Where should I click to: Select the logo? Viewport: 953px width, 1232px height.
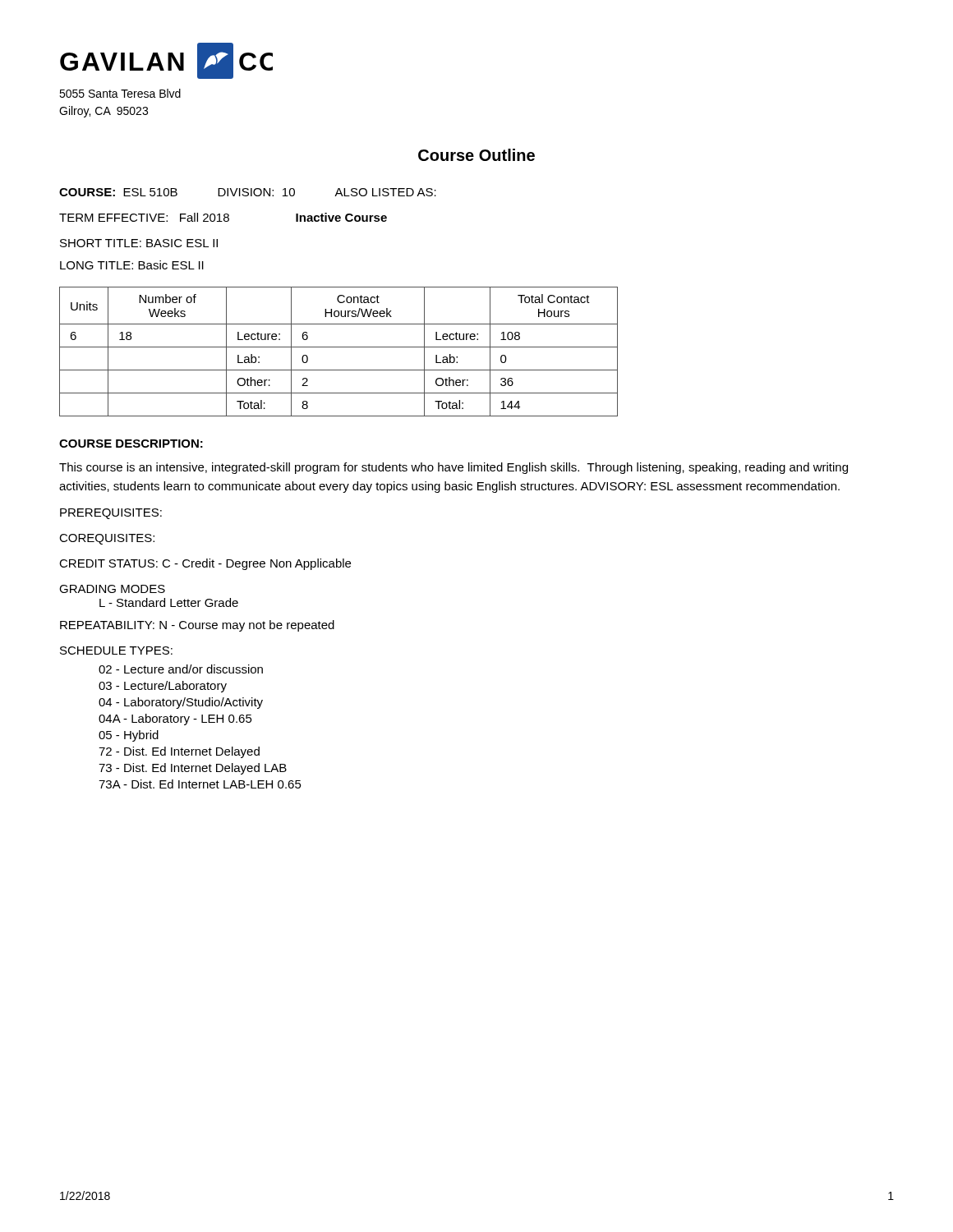(476, 61)
